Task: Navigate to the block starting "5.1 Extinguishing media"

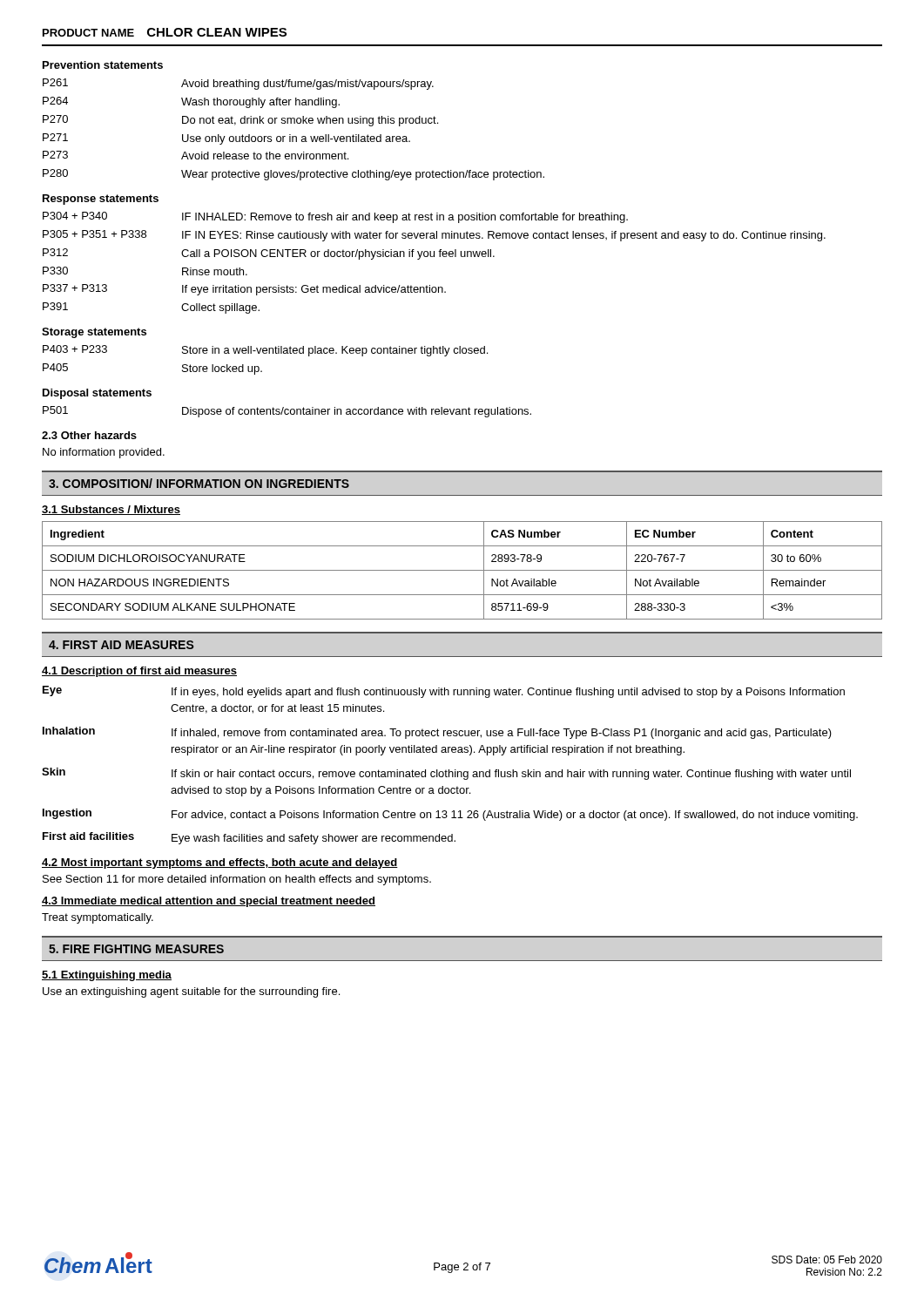Action: [x=107, y=974]
